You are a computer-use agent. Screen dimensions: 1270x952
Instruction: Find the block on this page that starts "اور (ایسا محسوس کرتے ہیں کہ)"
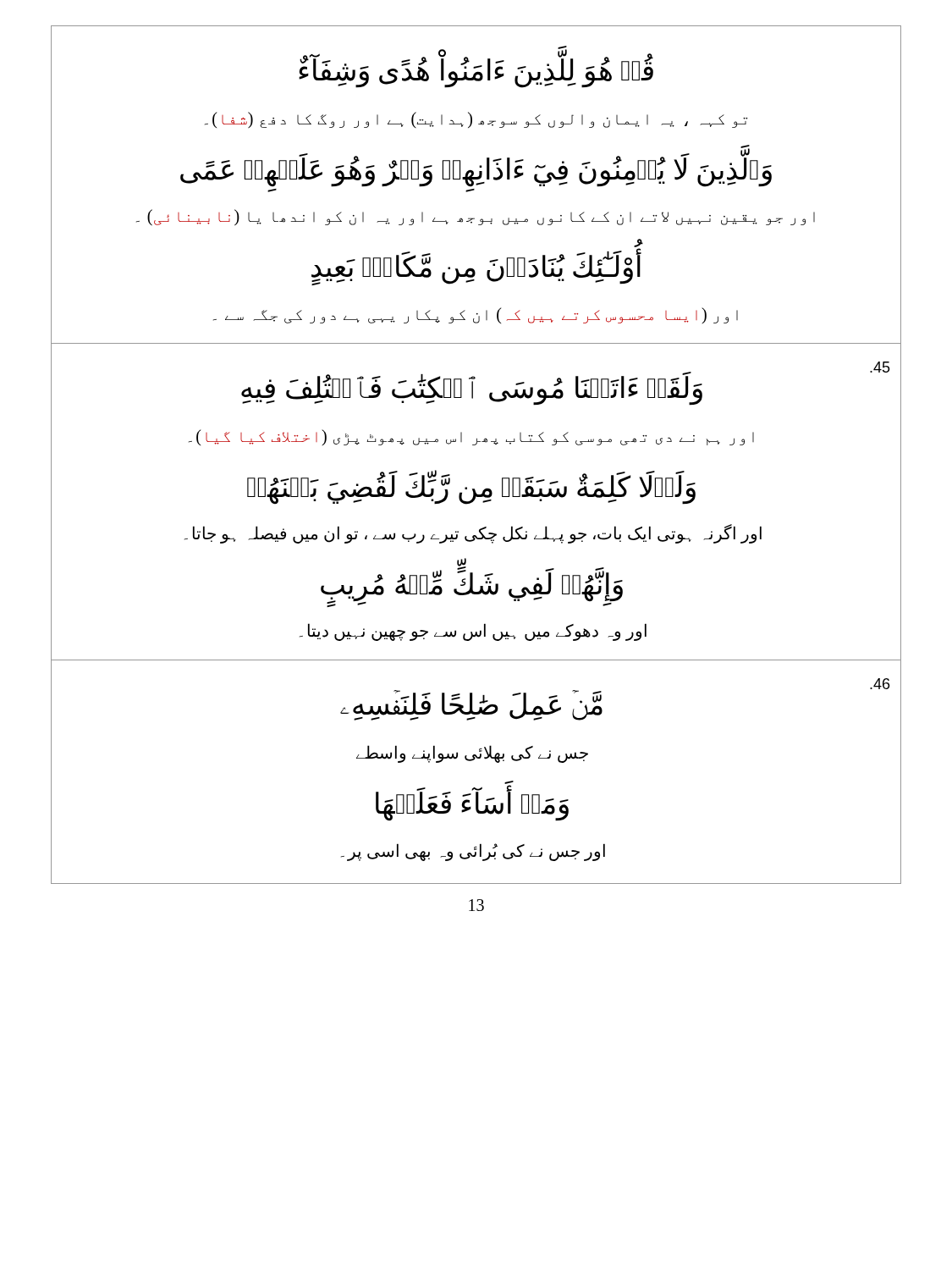tap(476, 314)
